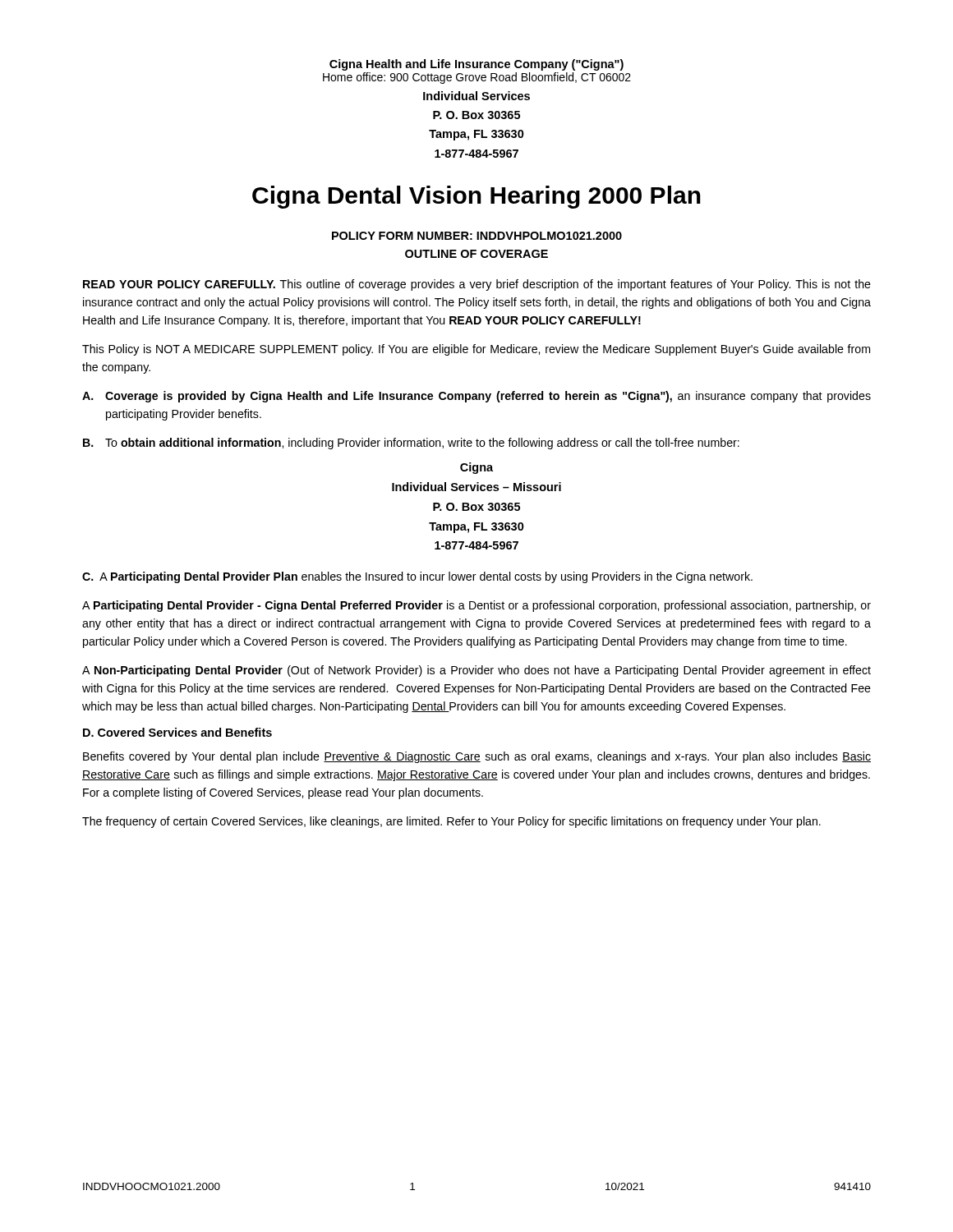
Task: Point to the block beginning "A. Coverage is provided by Cigna Health"
Action: 476,405
